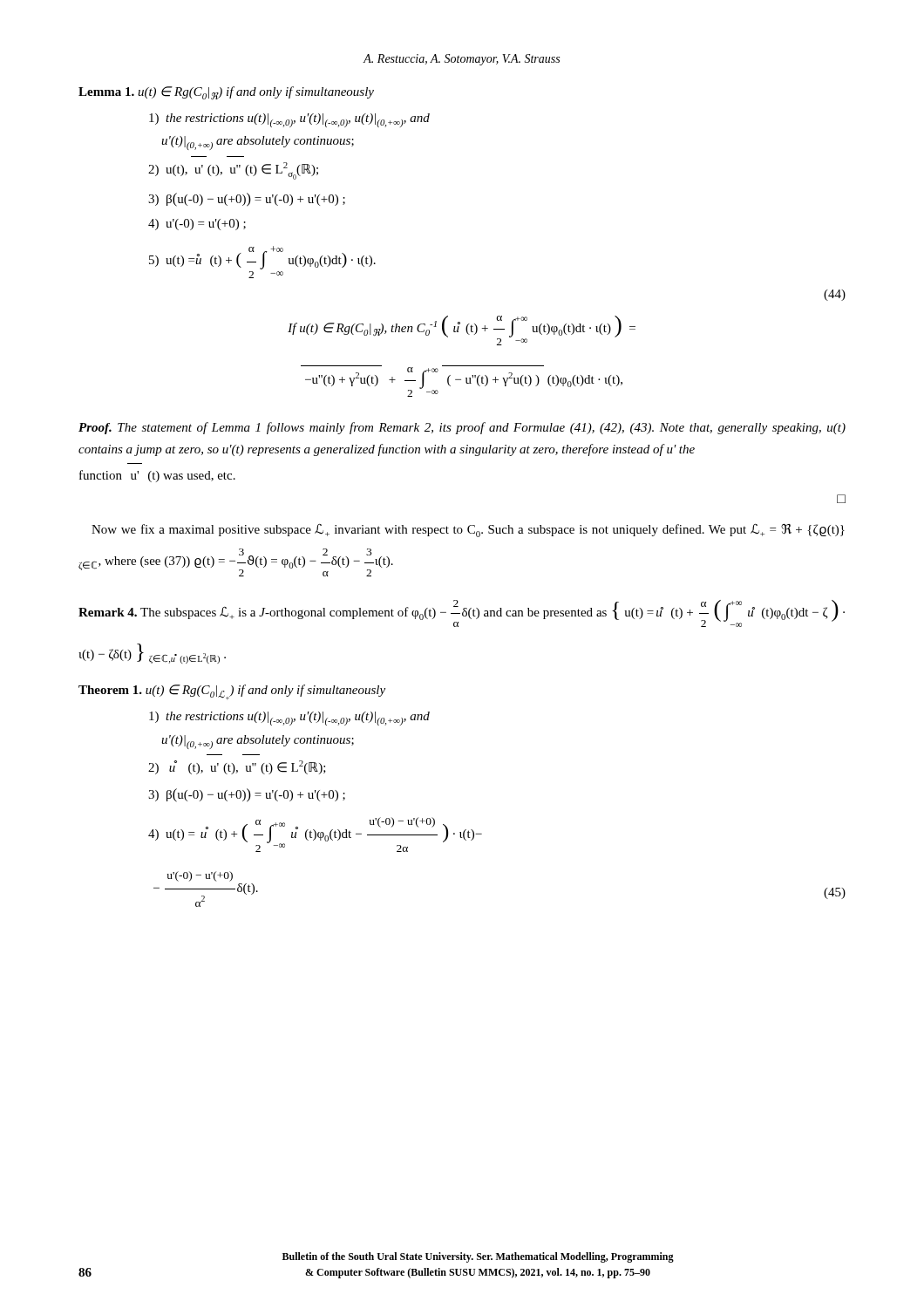Viewport: 924px width, 1308px height.
Task: Locate the list item with the text "2) u(t), u' (t), u'' (t) ∈"
Action: pos(234,169)
